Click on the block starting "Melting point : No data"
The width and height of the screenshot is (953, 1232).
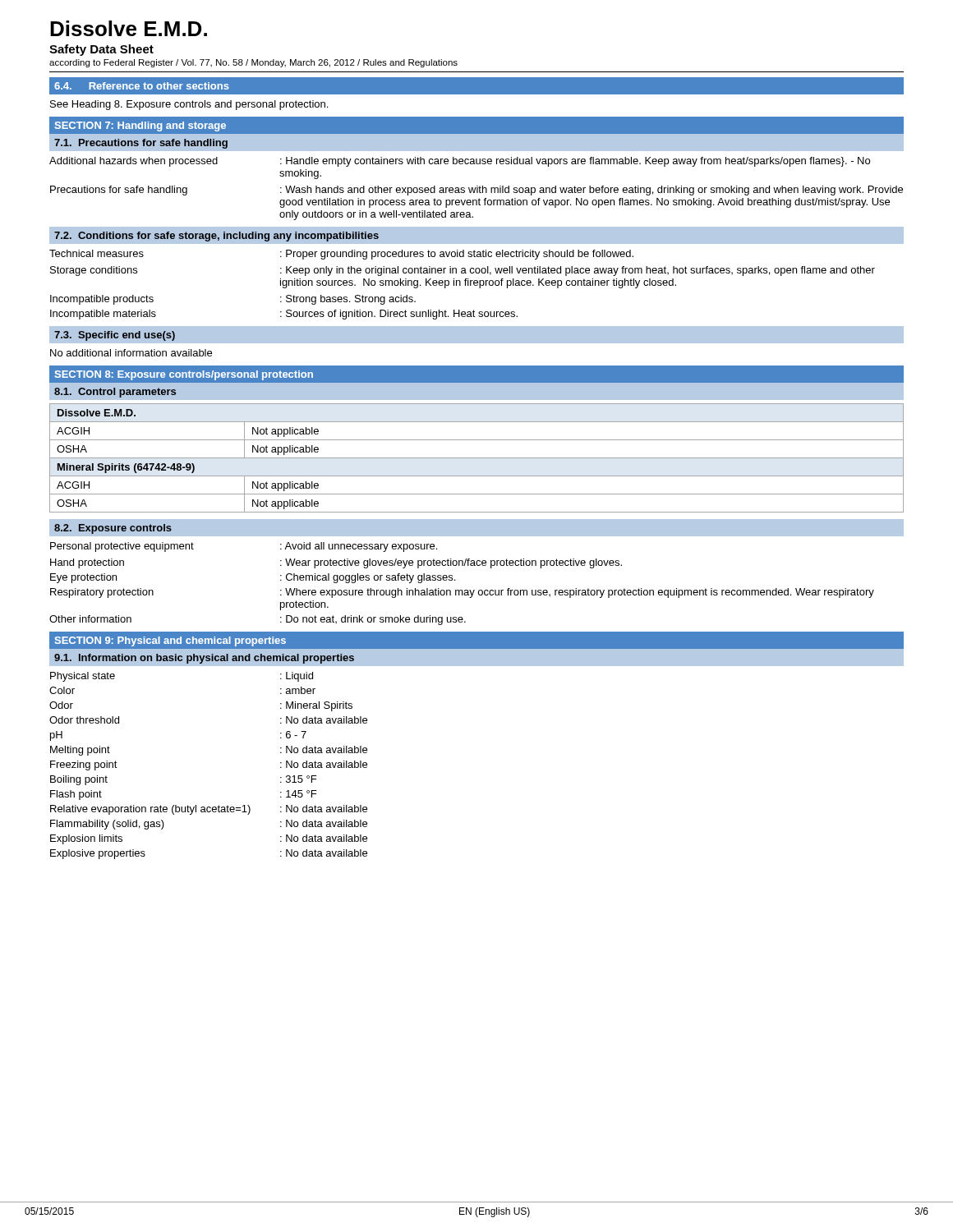(x=79, y=750)
